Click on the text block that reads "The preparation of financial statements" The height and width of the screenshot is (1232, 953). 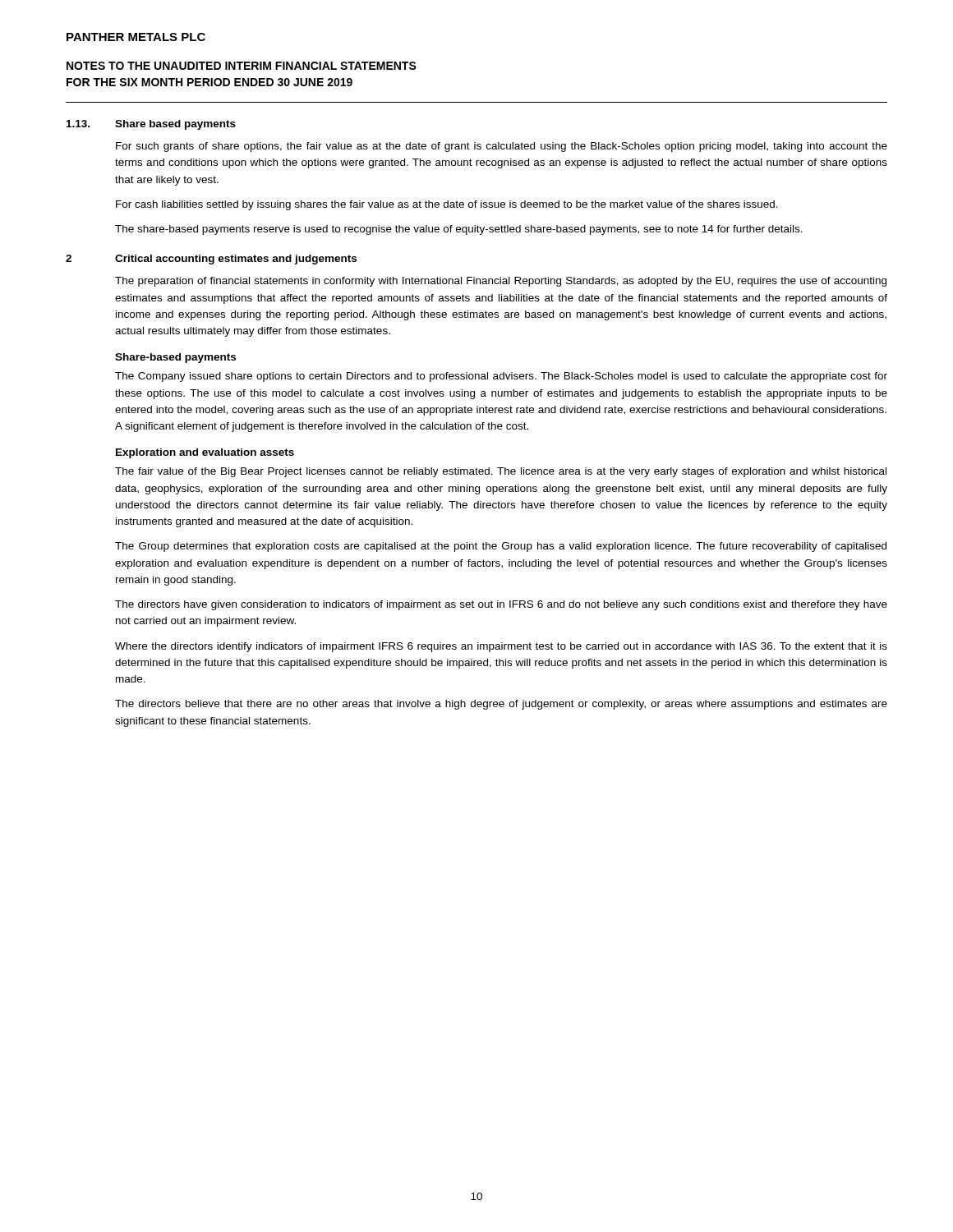point(501,306)
